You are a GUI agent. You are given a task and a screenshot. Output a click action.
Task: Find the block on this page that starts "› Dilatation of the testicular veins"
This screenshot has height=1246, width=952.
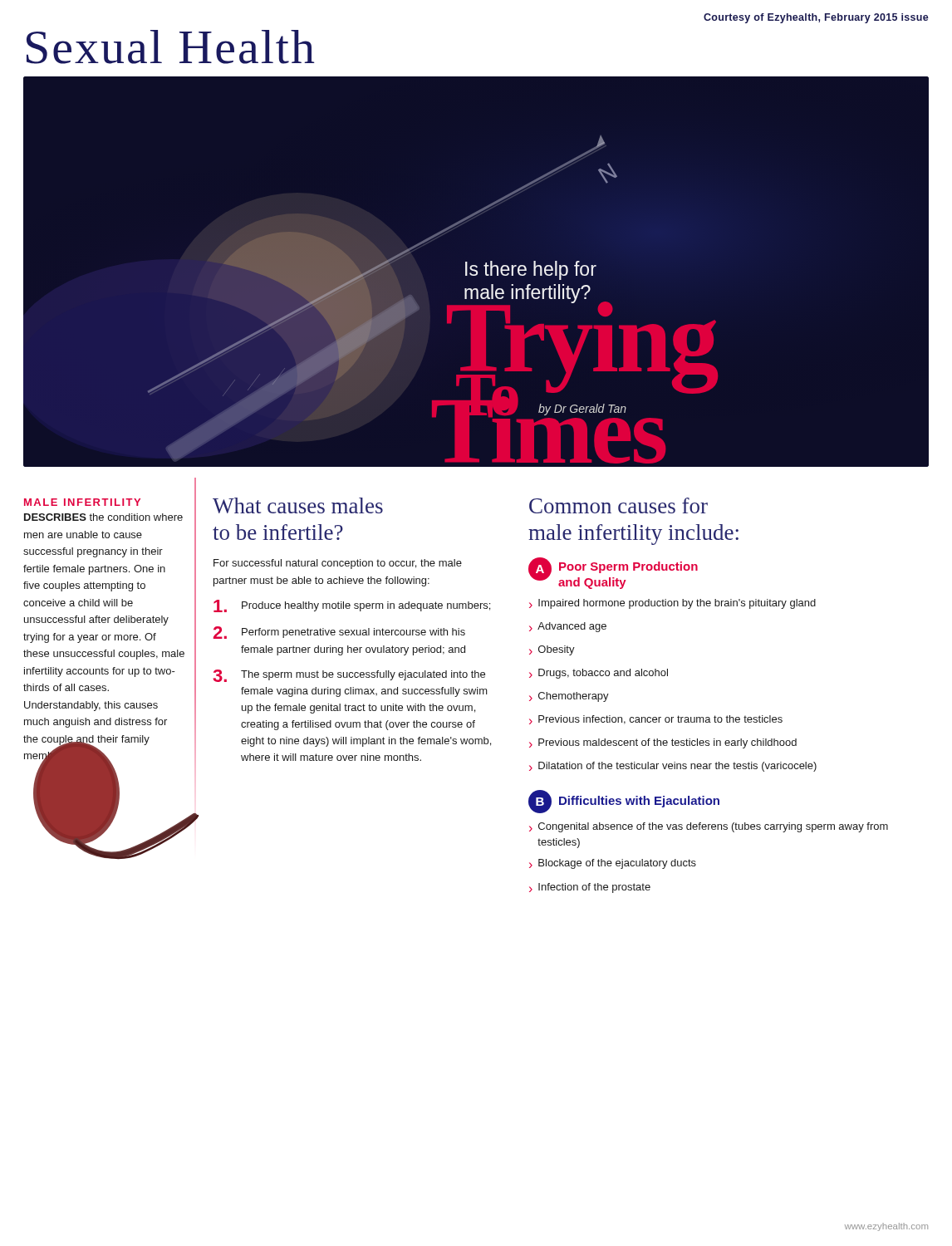673,767
